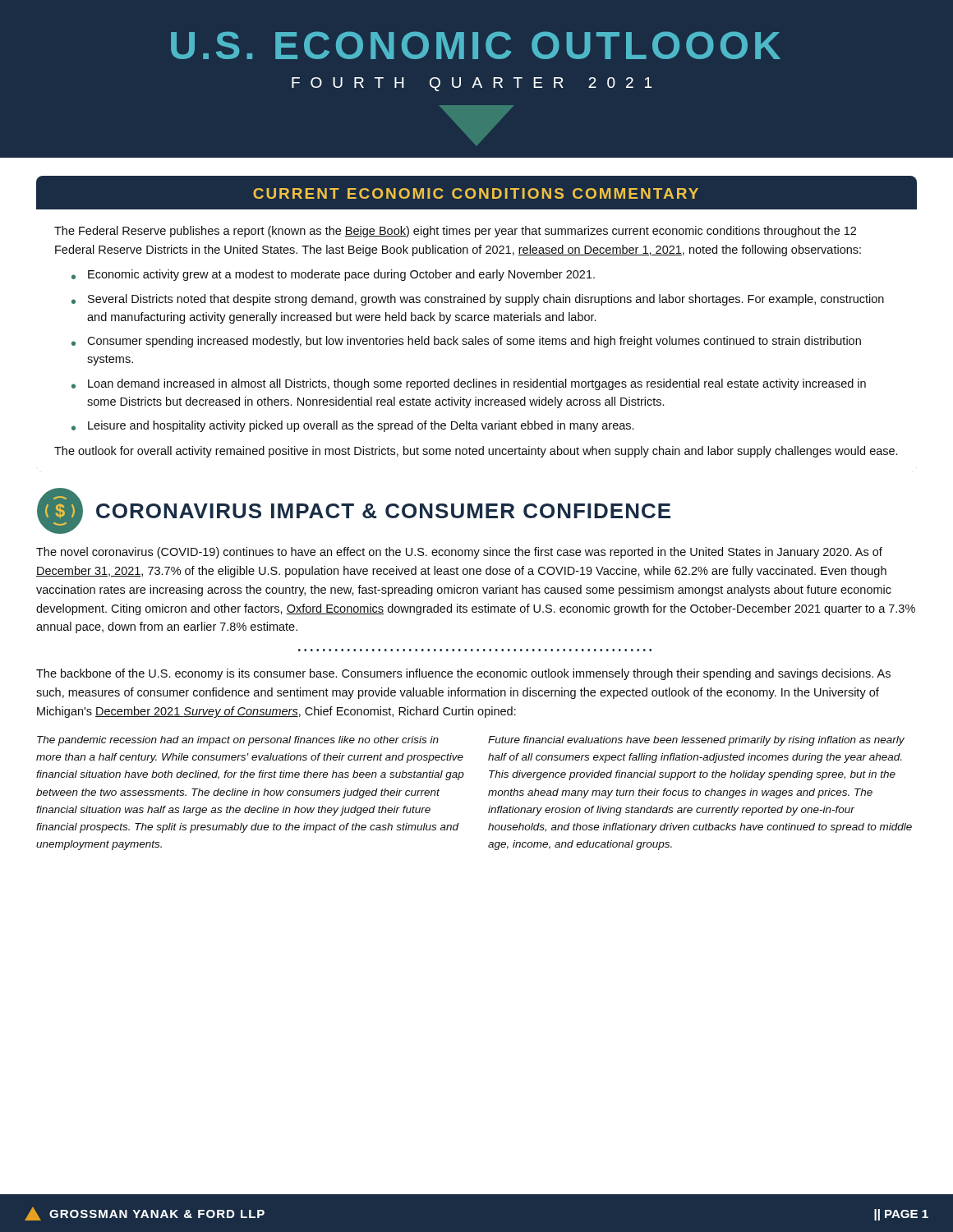The image size is (953, 1232).
Task: Locate the element starting "The pandemic recession had an impact on personal"
Action: pyautogui.click(x=250, y=792)
